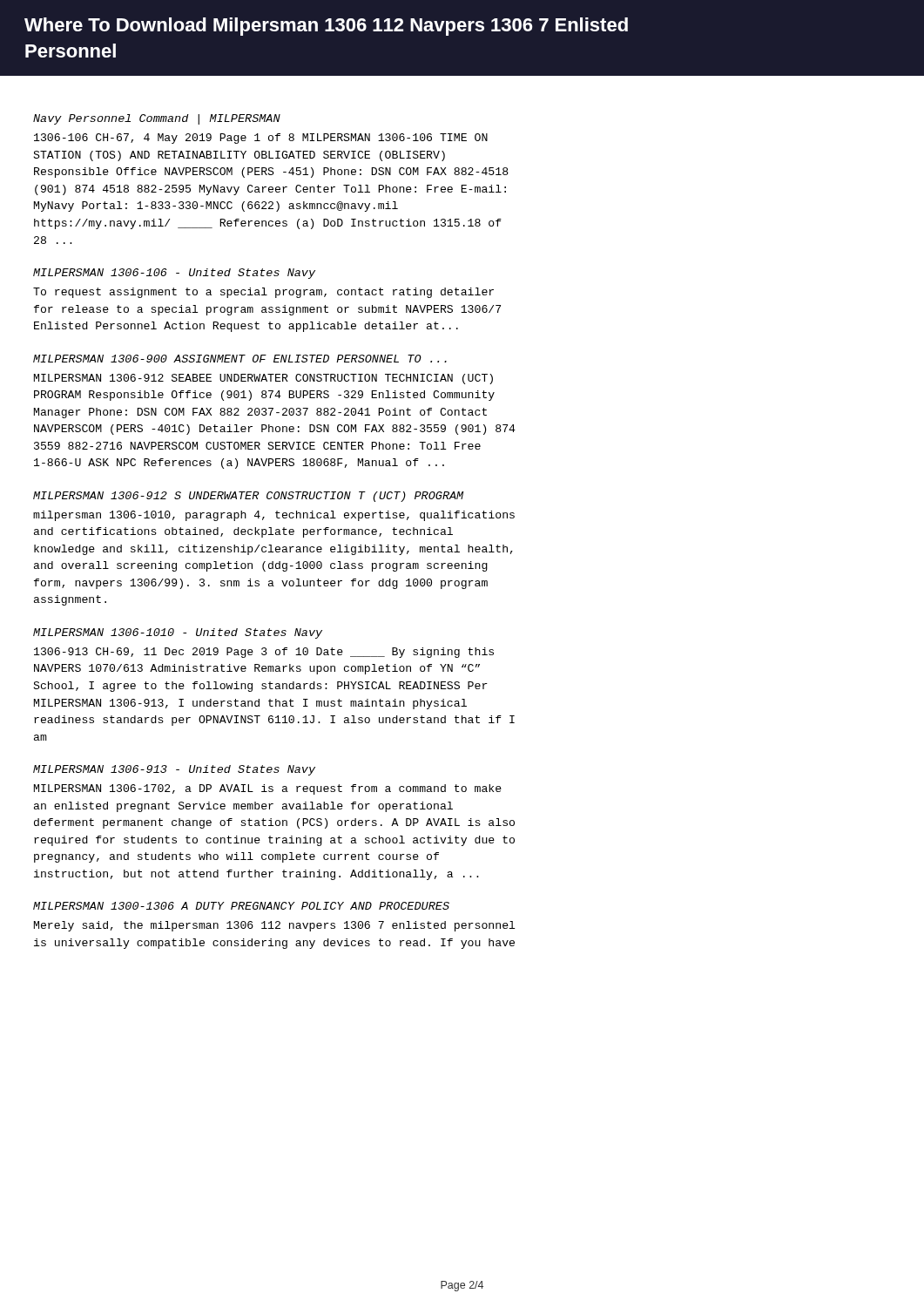Click on the block starting "MILPERSMAN 1306-900 ASSIGNMENT OF ENLISTED PERSONNEL TO ..."
The image size is (924, 1307).
tap(241, 359)
